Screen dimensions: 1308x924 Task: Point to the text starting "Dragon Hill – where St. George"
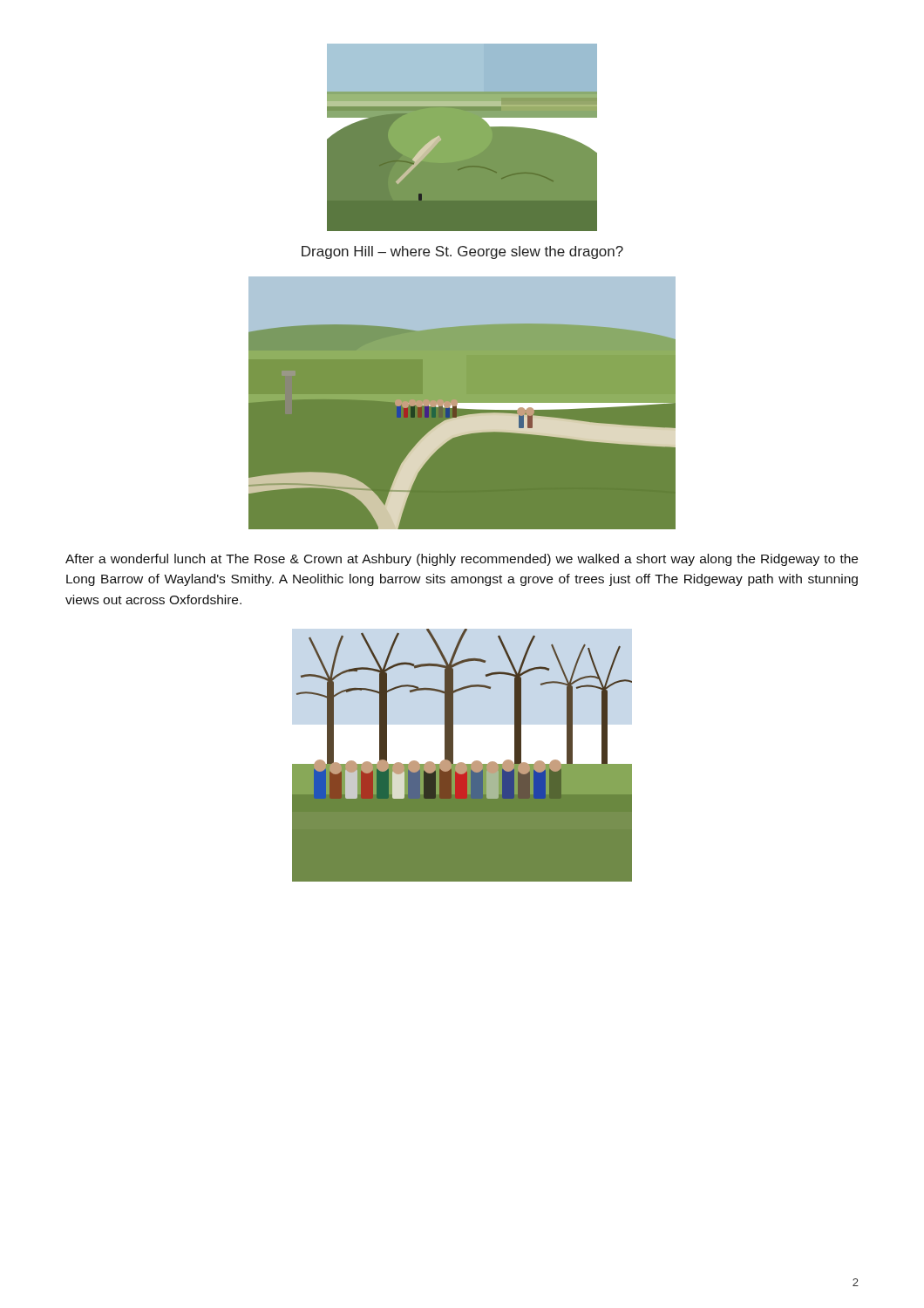click(462, 252)
